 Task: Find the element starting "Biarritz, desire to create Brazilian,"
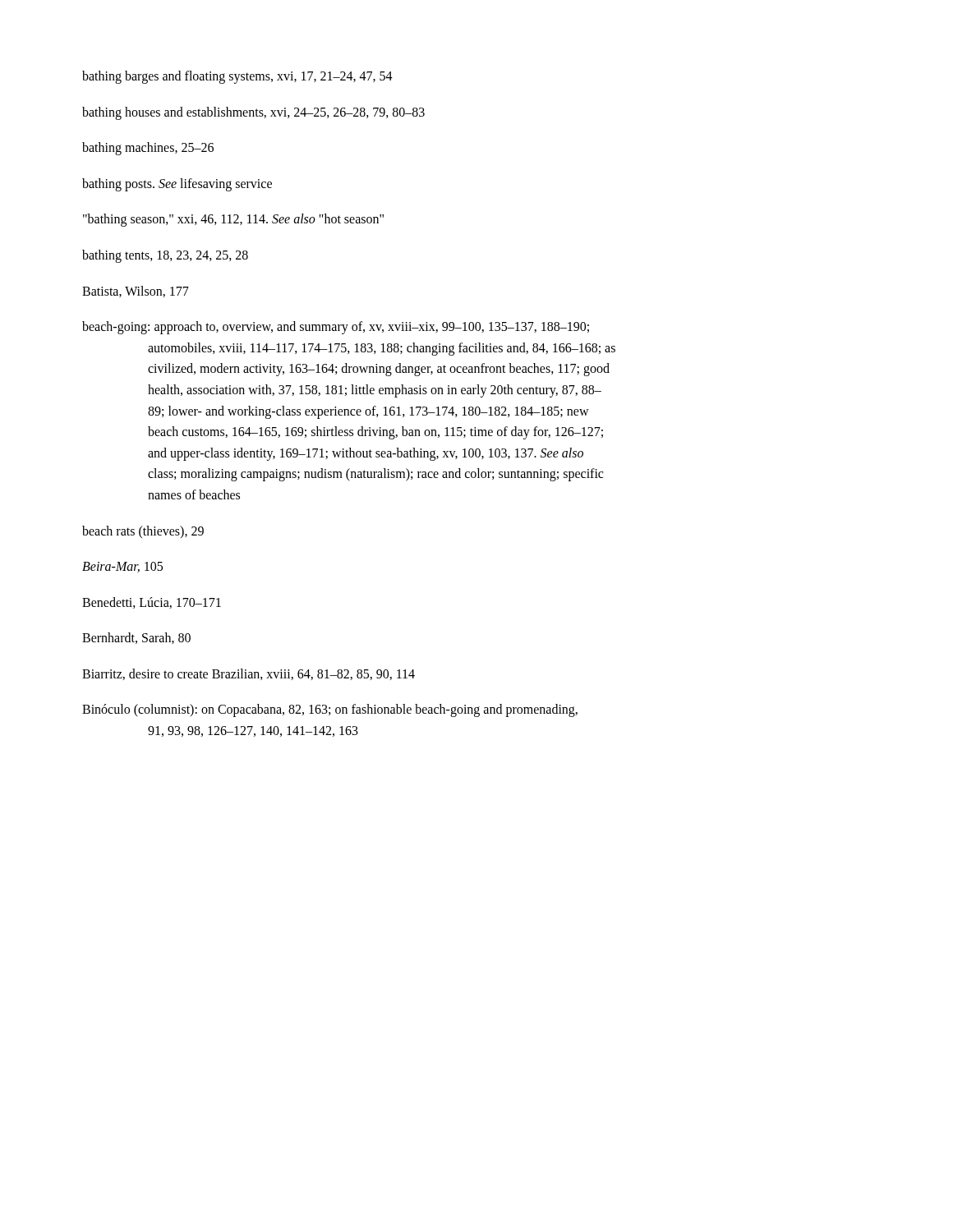(x=249, y=674)
